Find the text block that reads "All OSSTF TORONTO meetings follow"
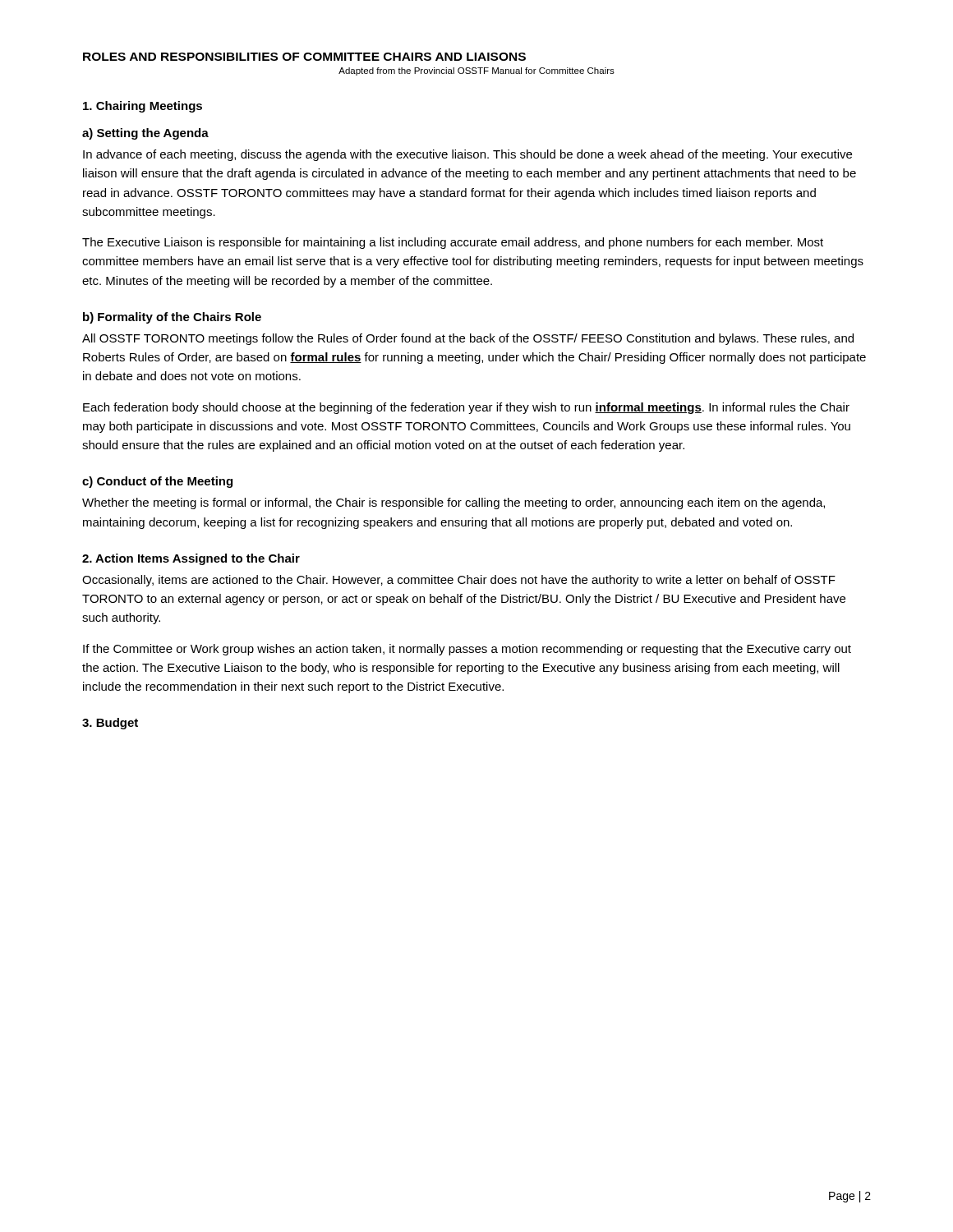This screenshot has height=1232, width=953. pyautogui.click(x=474, y=357)
